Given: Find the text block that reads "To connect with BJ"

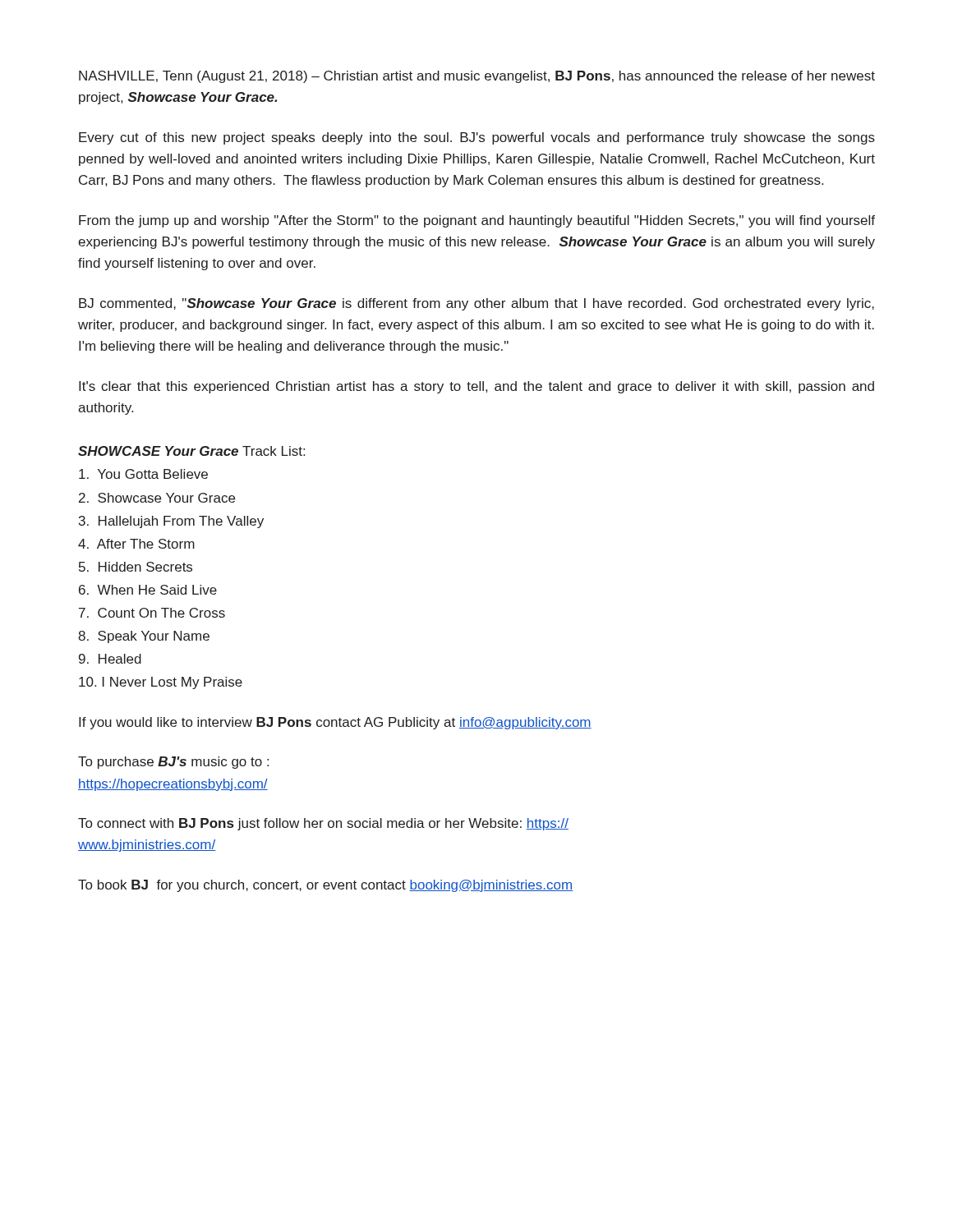Looking at the screenshot, I should (x=323, y=834).
